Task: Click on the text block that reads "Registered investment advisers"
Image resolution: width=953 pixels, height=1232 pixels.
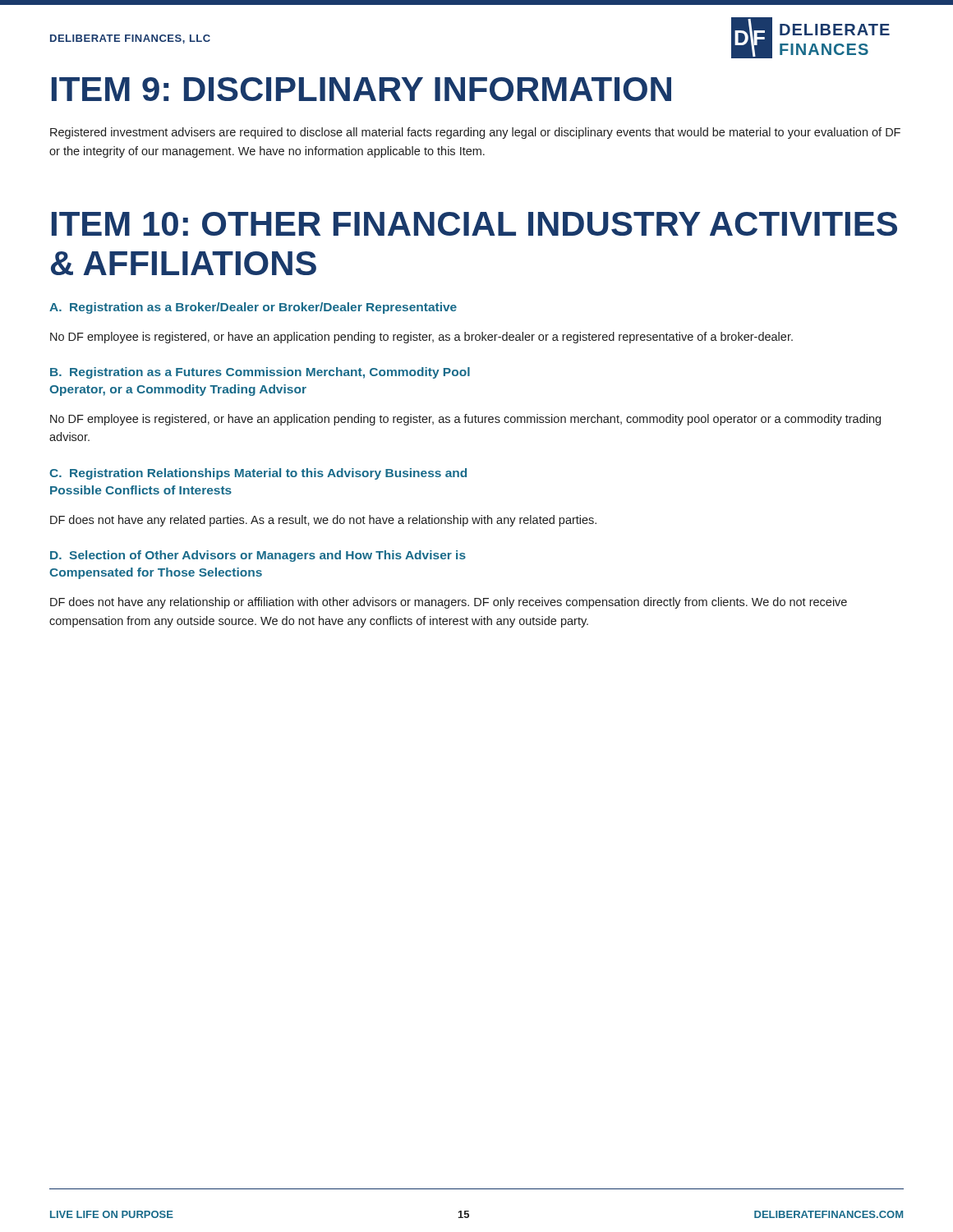Action: point(475,142)
